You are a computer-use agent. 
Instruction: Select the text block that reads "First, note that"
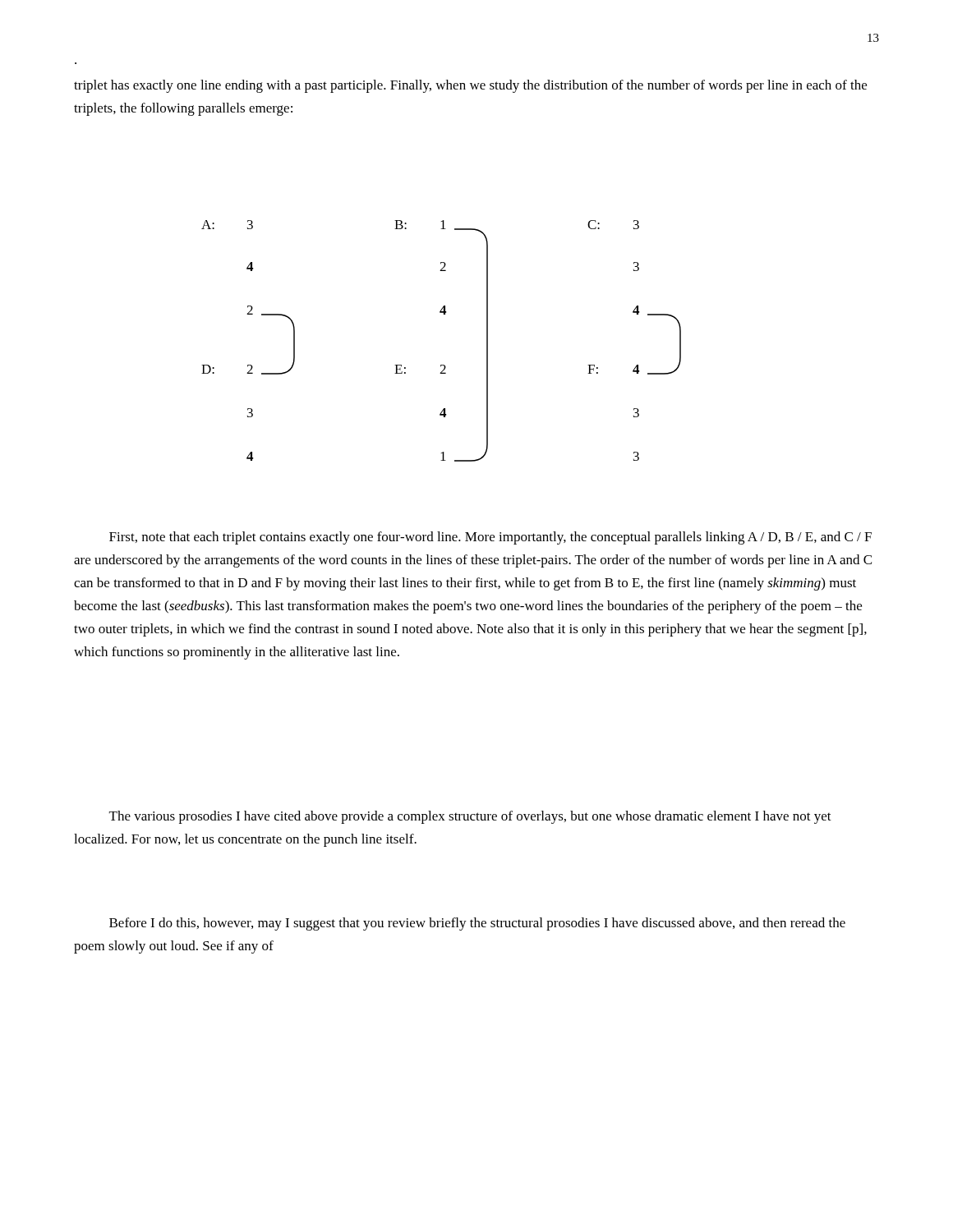coord(473,594)
